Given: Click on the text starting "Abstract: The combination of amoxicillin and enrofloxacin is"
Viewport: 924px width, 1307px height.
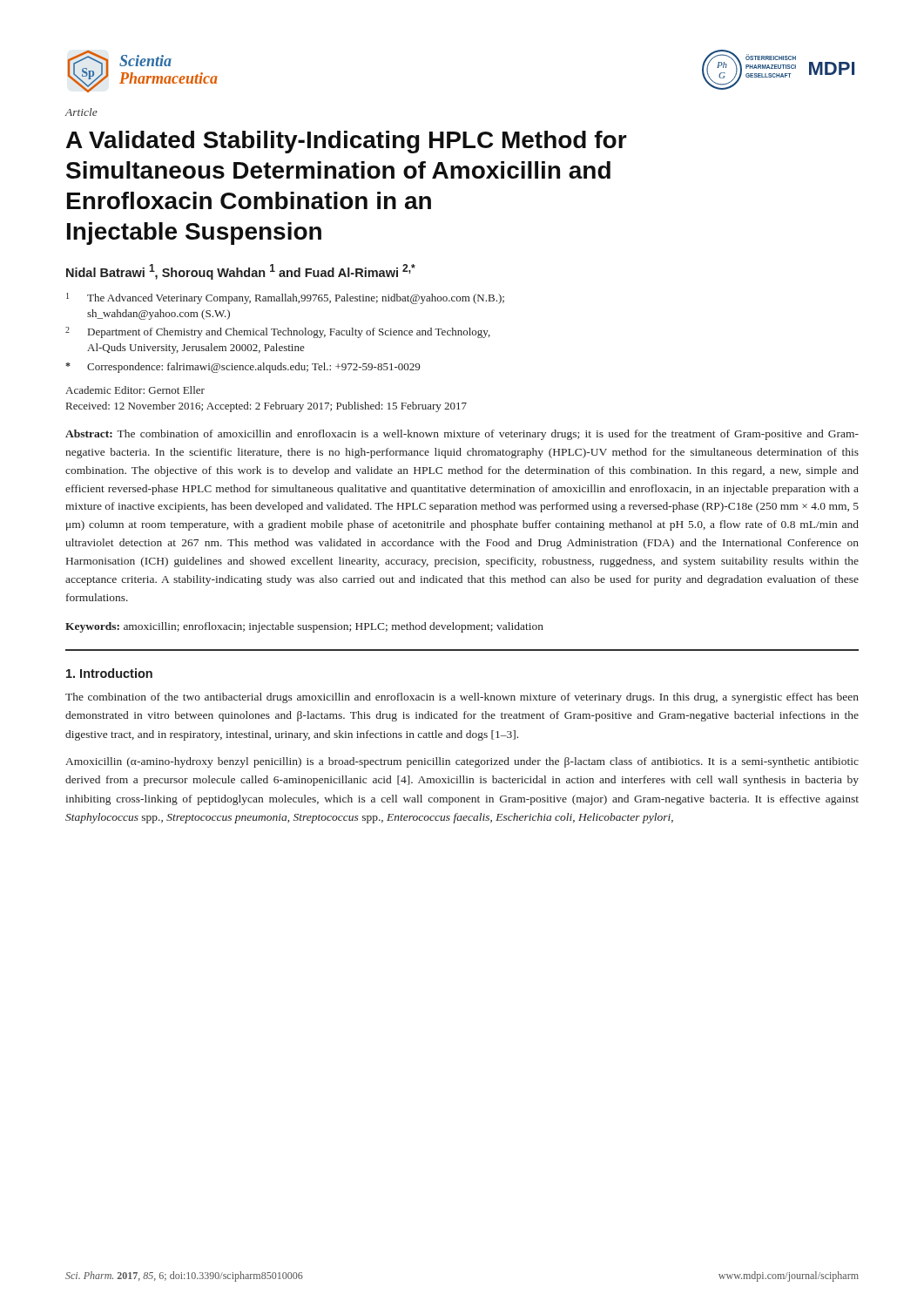Looking at the screenshot, I should (462, 515).
